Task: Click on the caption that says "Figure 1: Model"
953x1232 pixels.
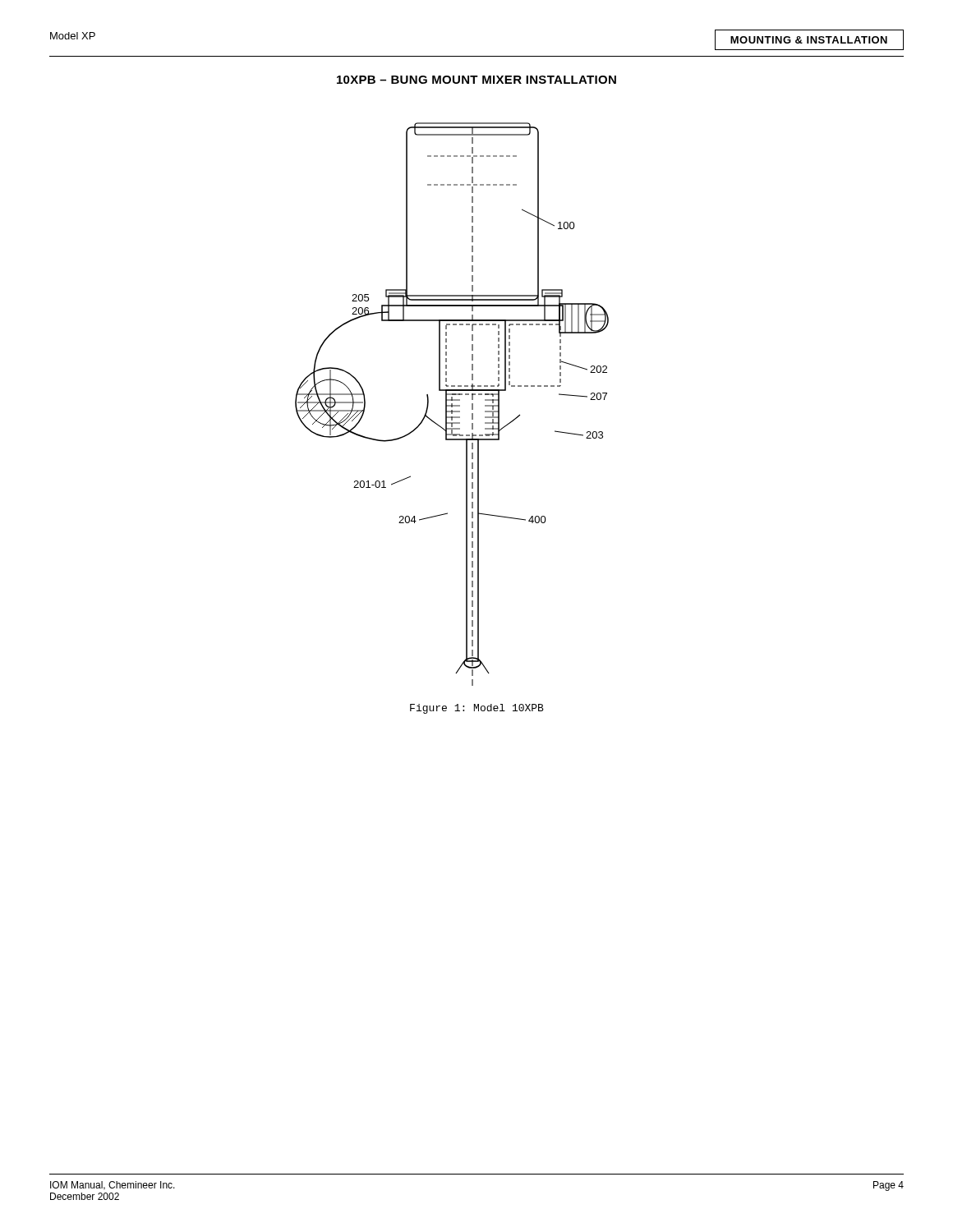Action: [476, 708]
